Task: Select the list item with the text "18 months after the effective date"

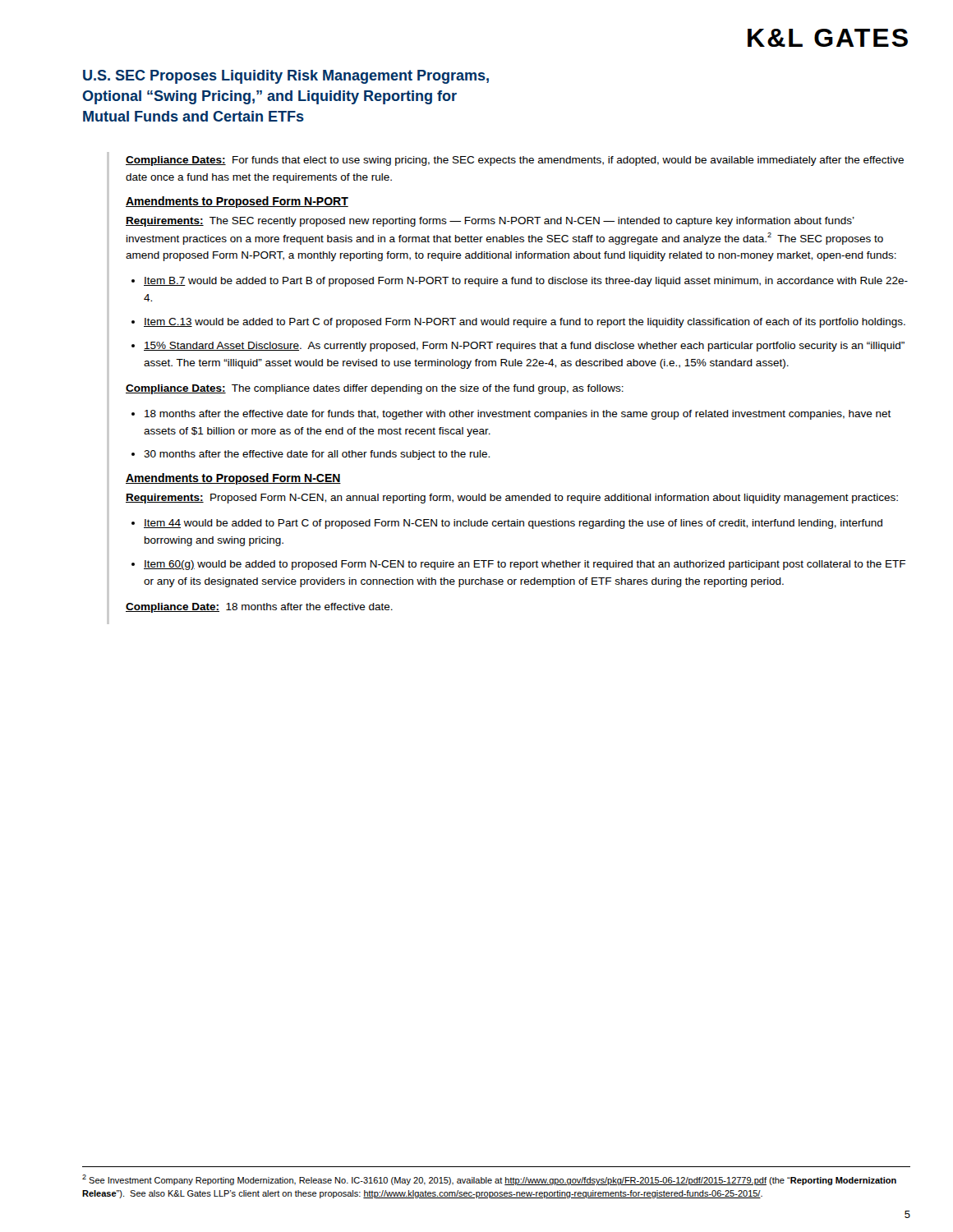Action: click(x=517, y=422)
